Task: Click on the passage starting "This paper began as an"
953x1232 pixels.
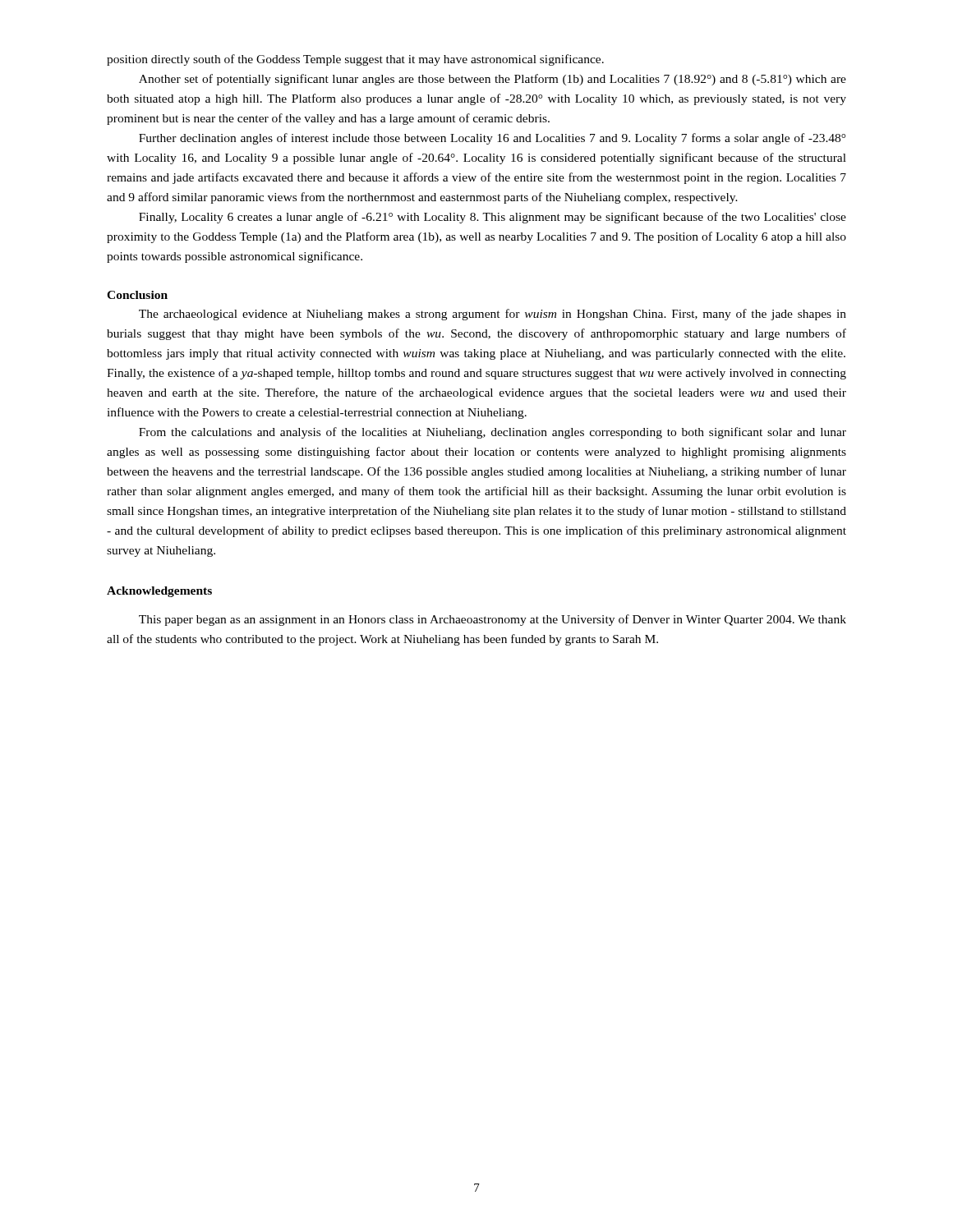Action: tap(476, 629)
